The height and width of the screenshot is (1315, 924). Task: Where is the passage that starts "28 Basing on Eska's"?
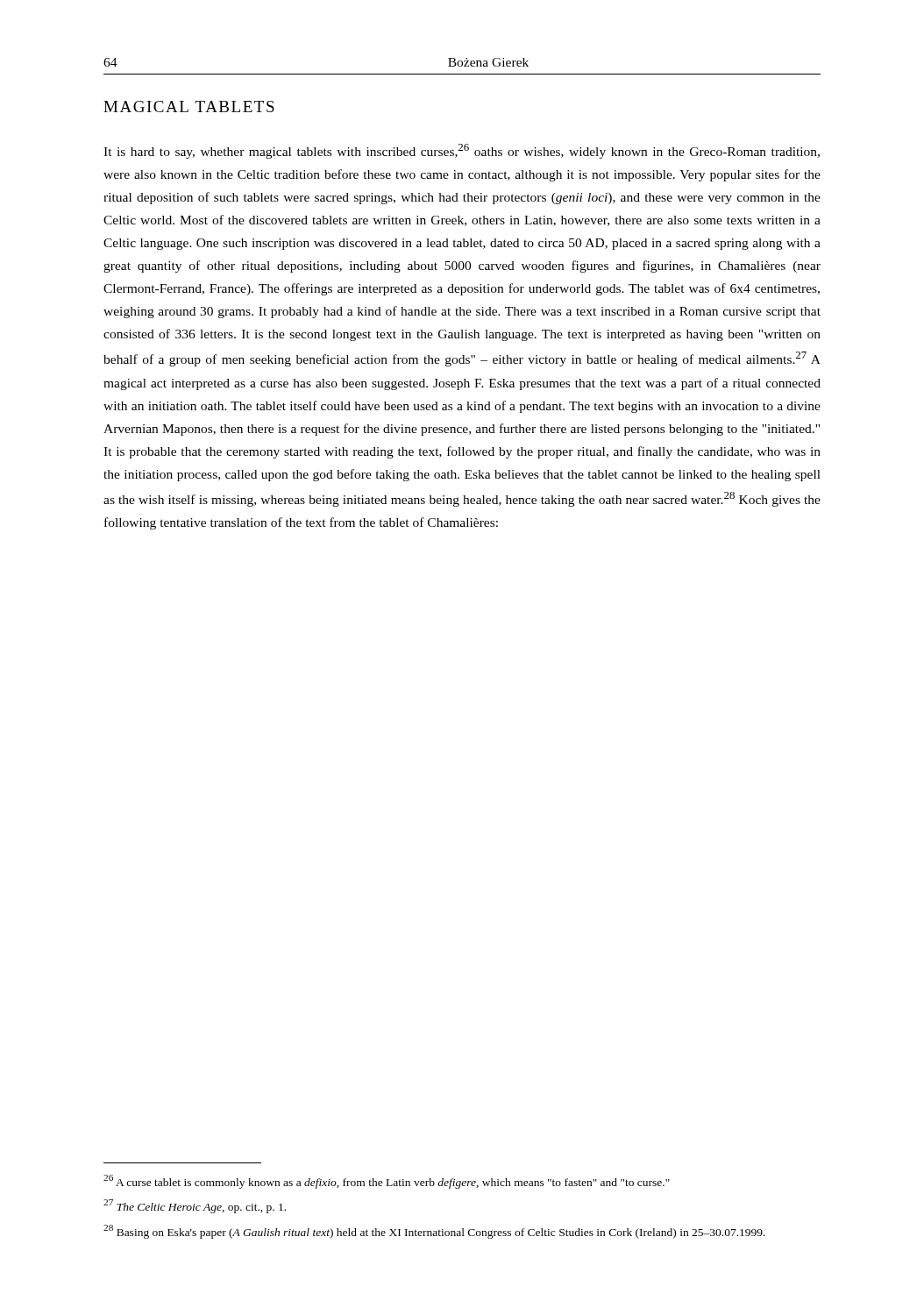pyautogui.click(x=435, y=1230)
